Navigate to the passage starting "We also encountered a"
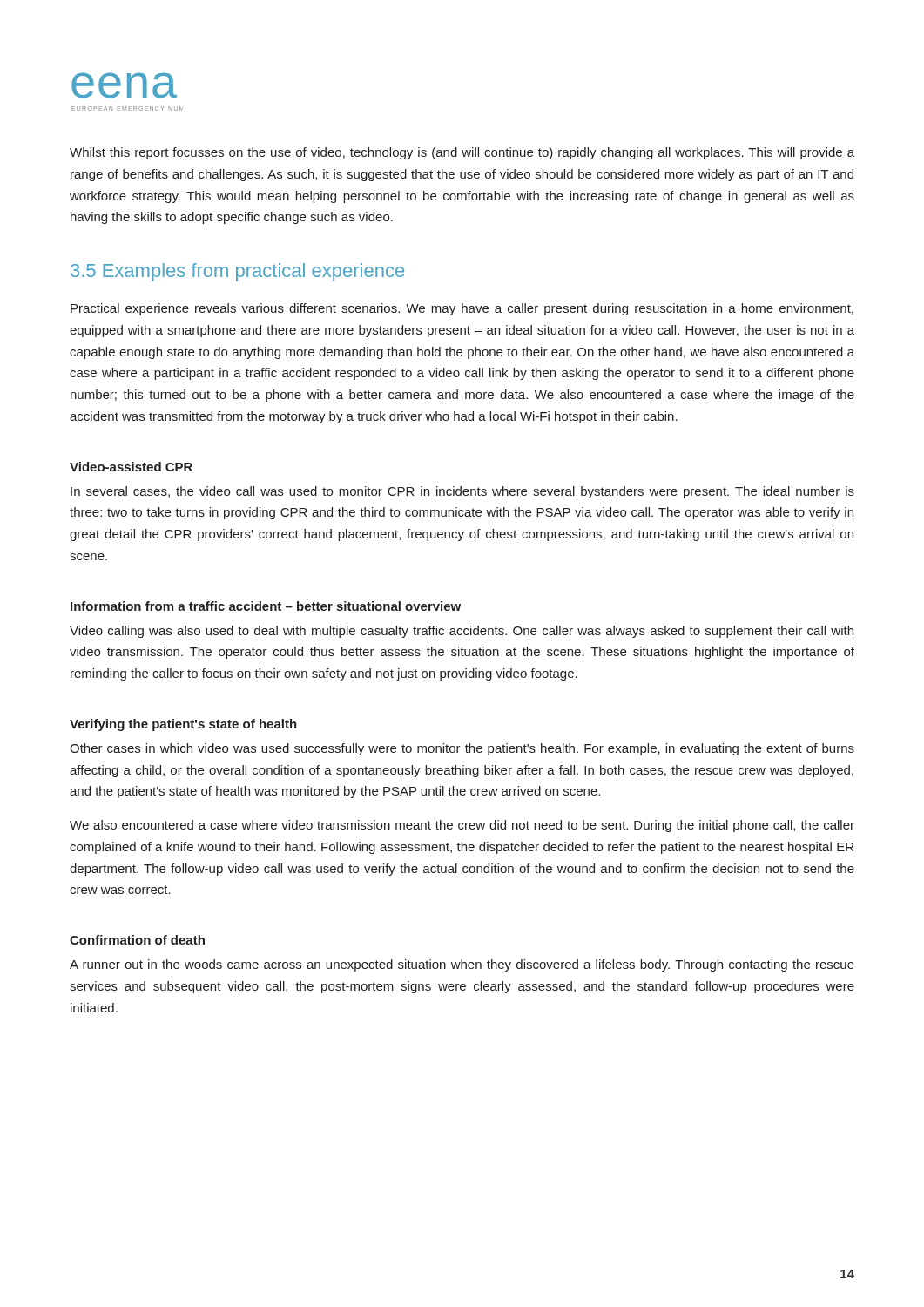The height and width of the screenshot is (1307, 924). click(x=462, y=857)
